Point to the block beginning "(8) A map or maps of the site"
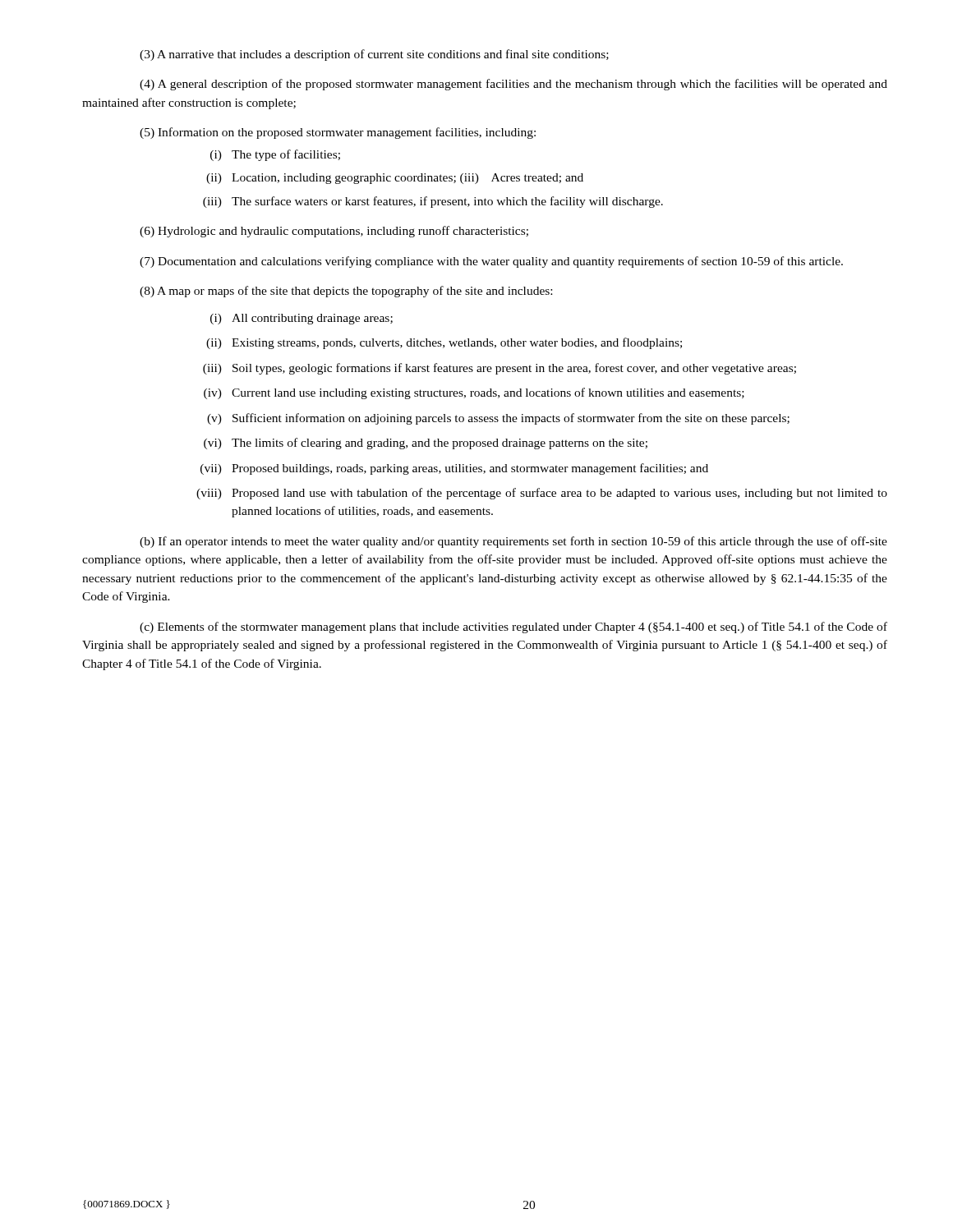The image size is (953, 1232). 513,401
